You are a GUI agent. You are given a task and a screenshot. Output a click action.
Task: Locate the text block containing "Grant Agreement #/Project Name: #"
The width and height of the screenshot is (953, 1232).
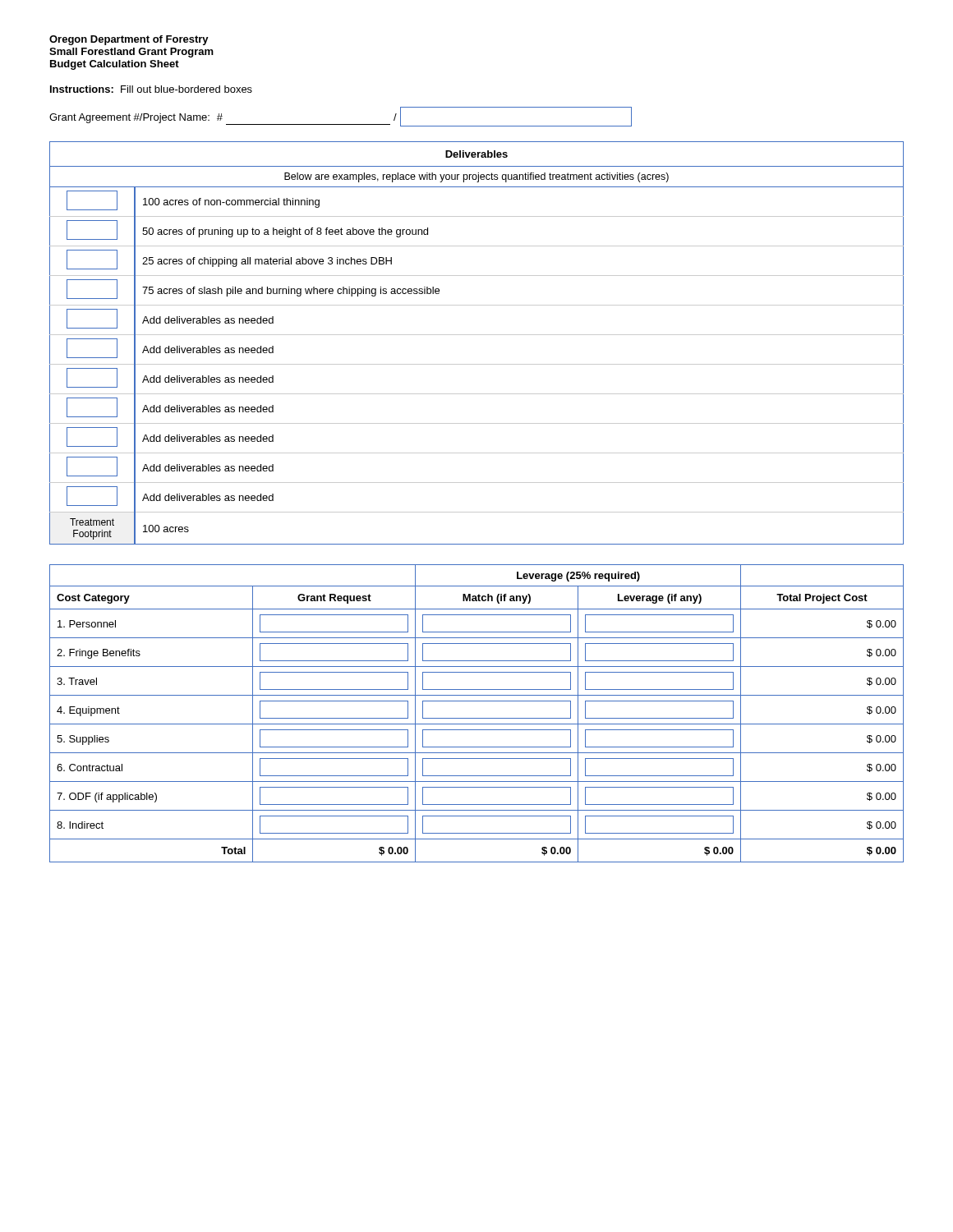pyautogui.click(x=340, y=117)
